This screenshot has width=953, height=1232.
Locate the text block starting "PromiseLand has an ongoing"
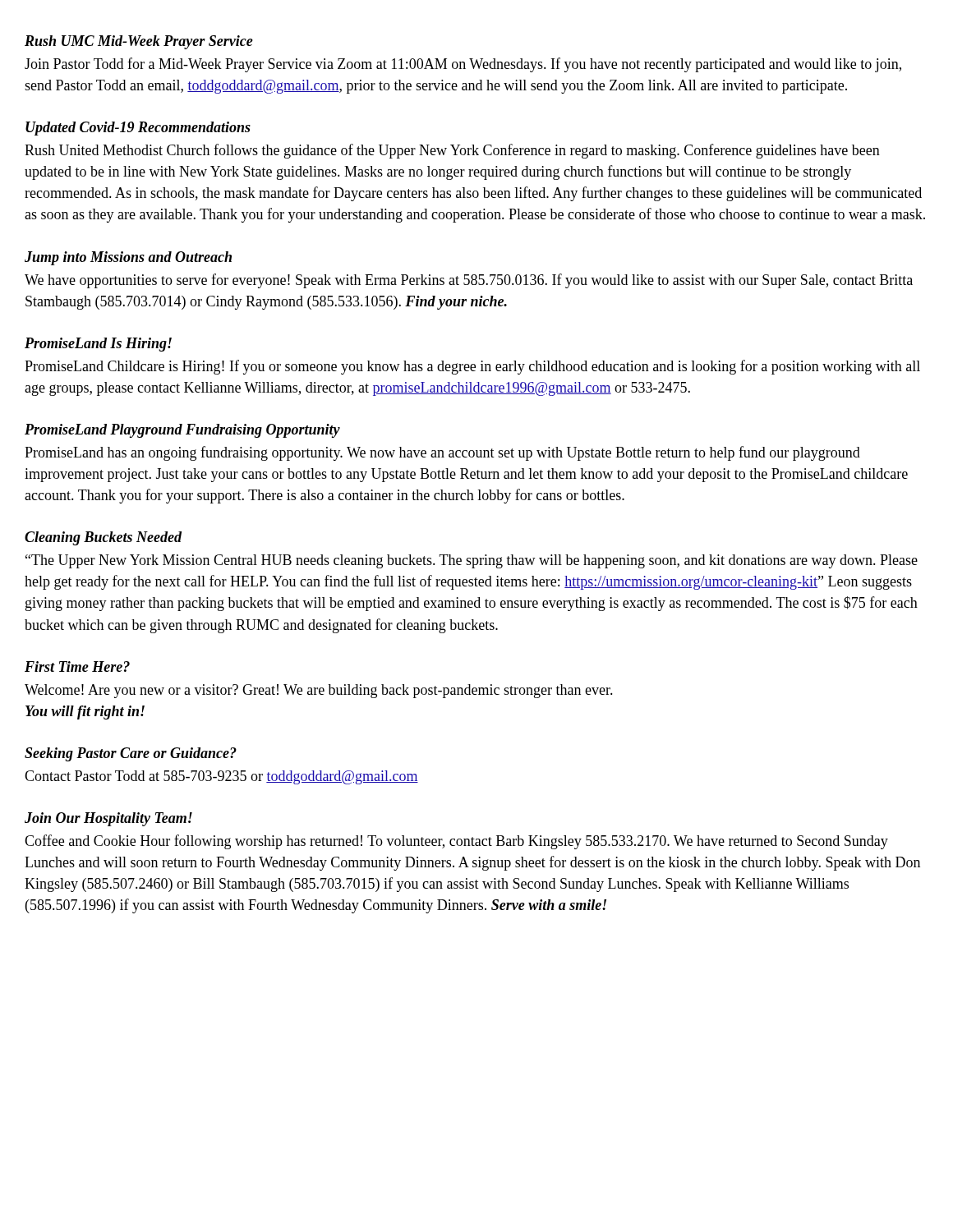tap(466, 474)
